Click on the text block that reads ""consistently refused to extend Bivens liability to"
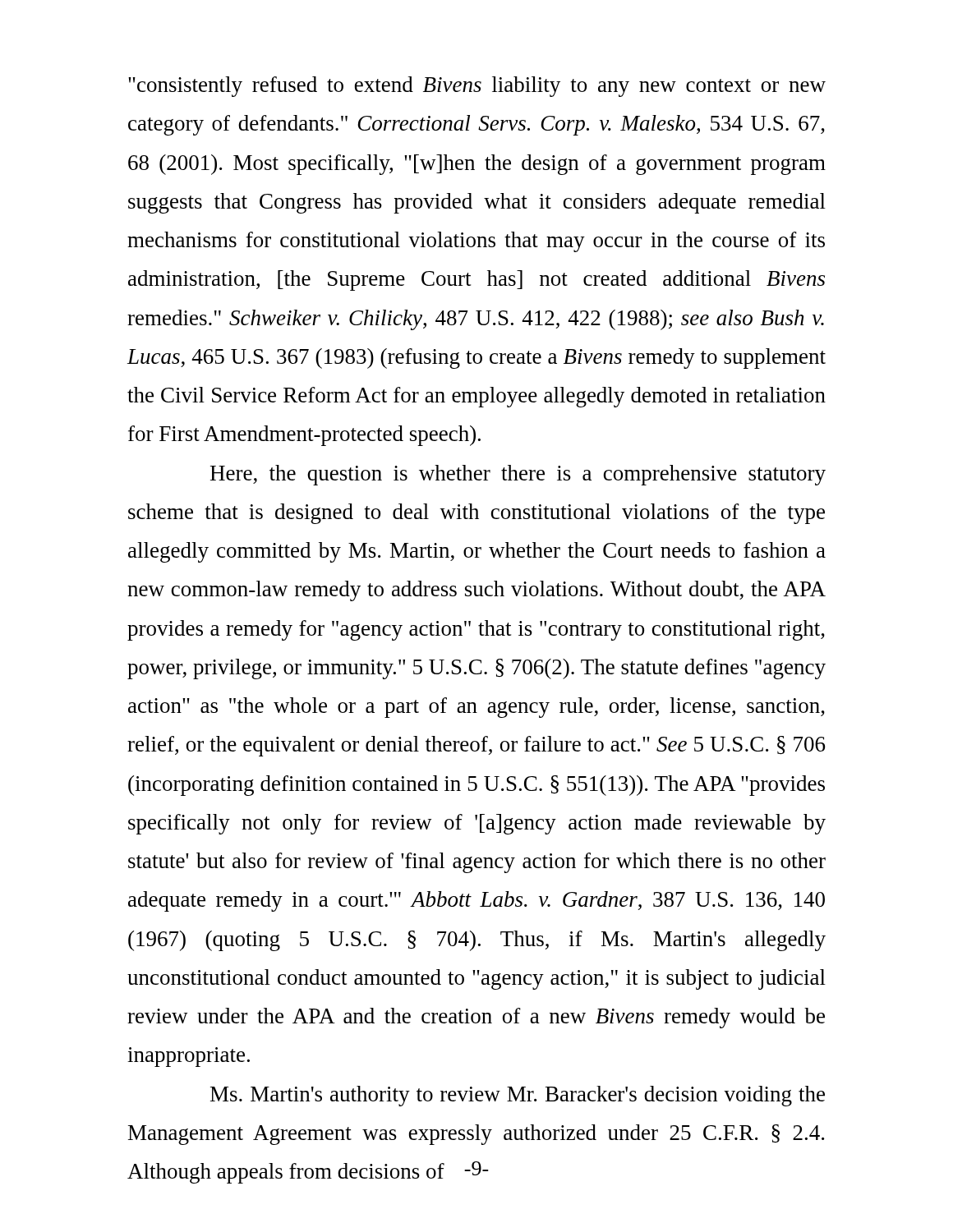The height and width of the screenshot is (1232, 953). 477,87
